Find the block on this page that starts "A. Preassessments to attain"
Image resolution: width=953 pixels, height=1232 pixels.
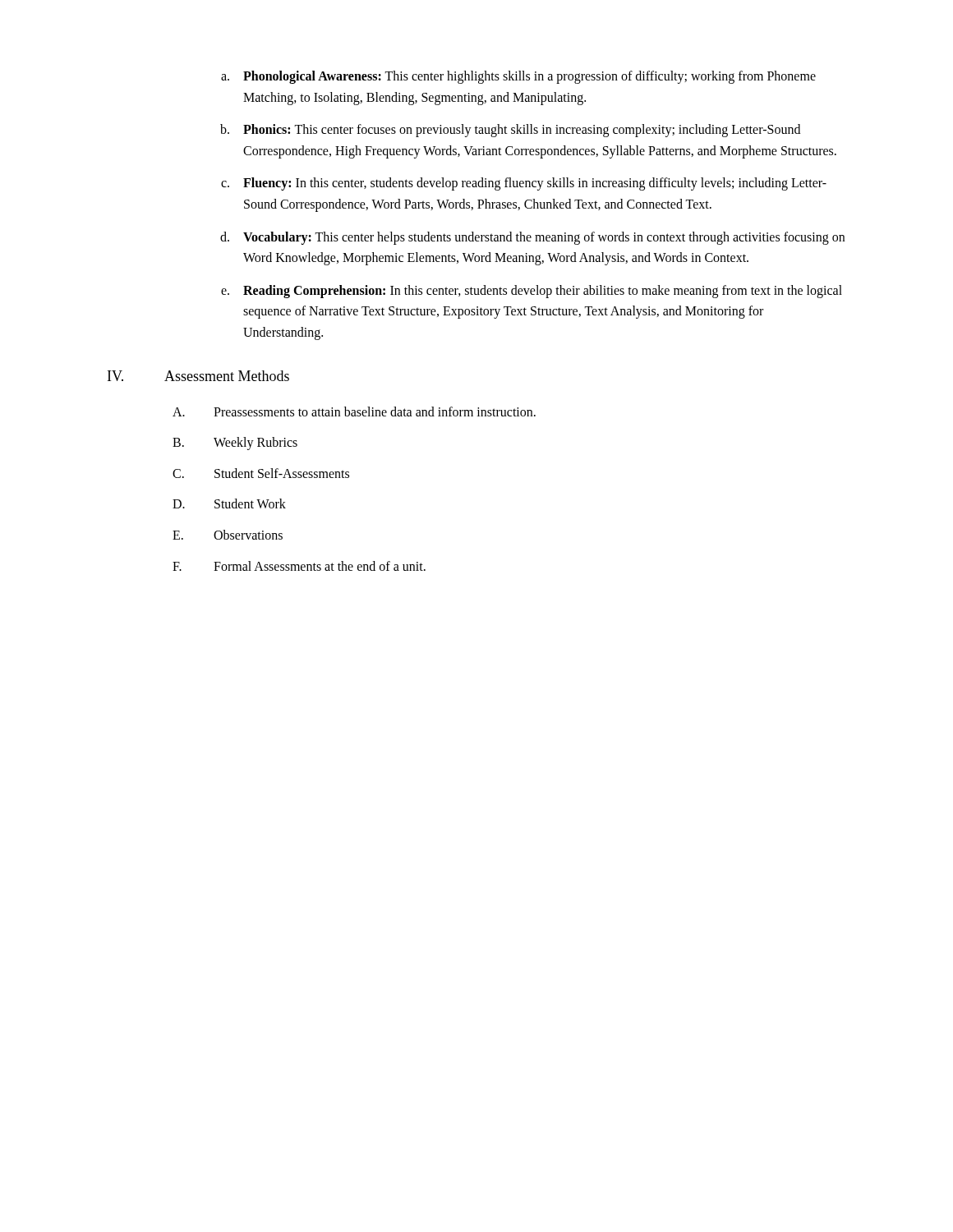click(x=354, y=412)
